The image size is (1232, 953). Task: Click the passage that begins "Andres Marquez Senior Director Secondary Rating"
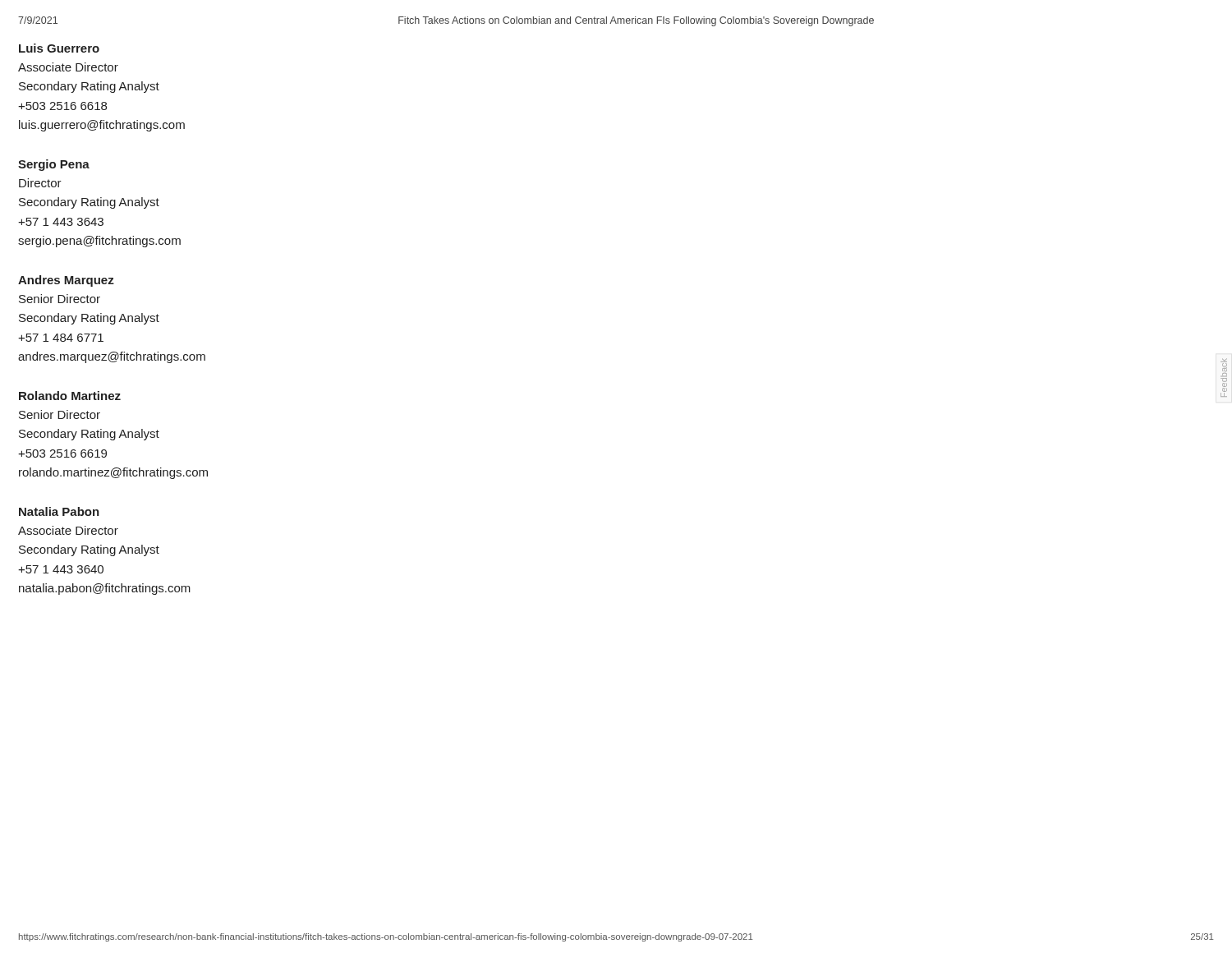click(x=66, y=281)
